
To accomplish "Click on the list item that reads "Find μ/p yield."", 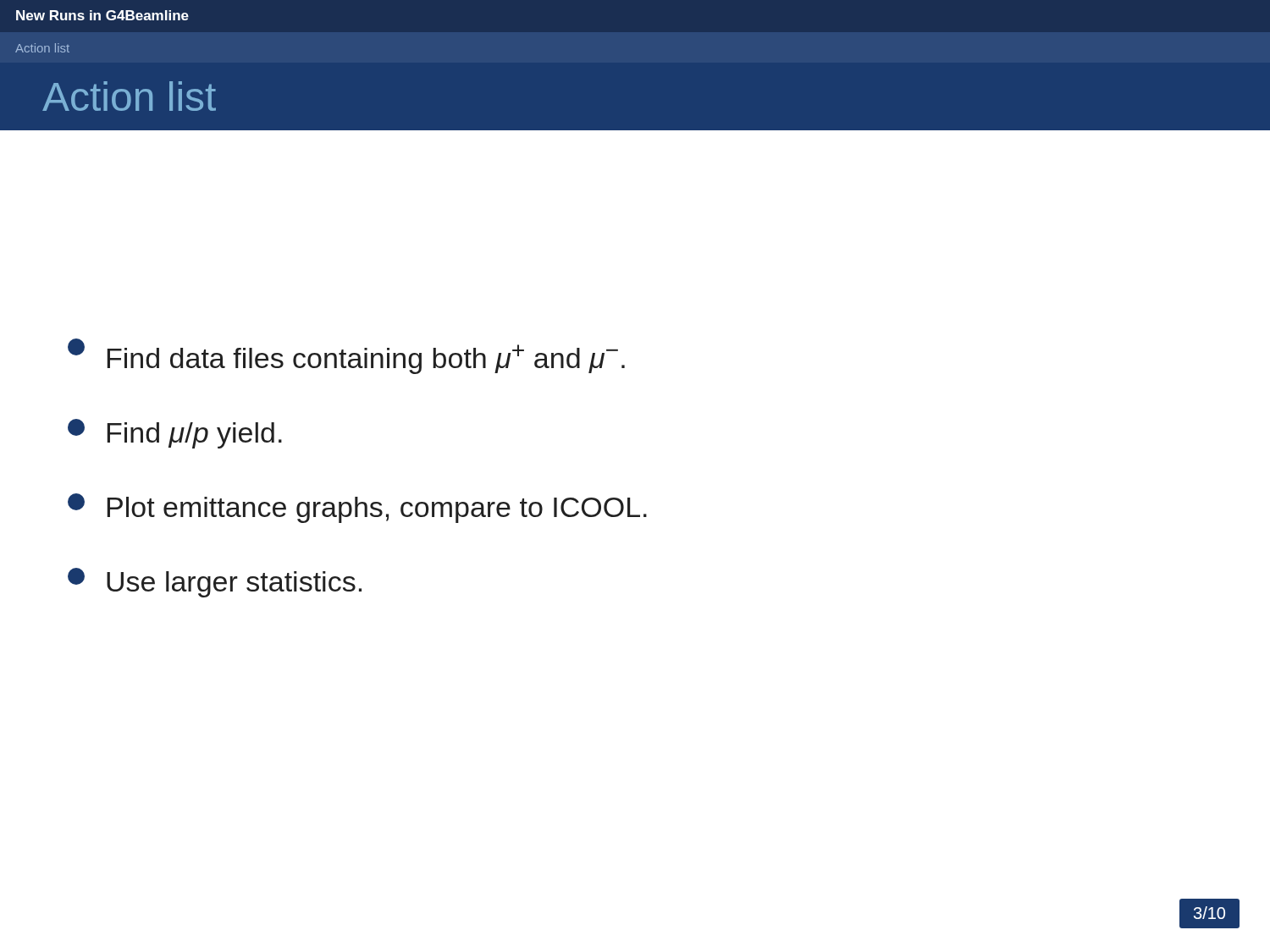I will click(176, 433).
